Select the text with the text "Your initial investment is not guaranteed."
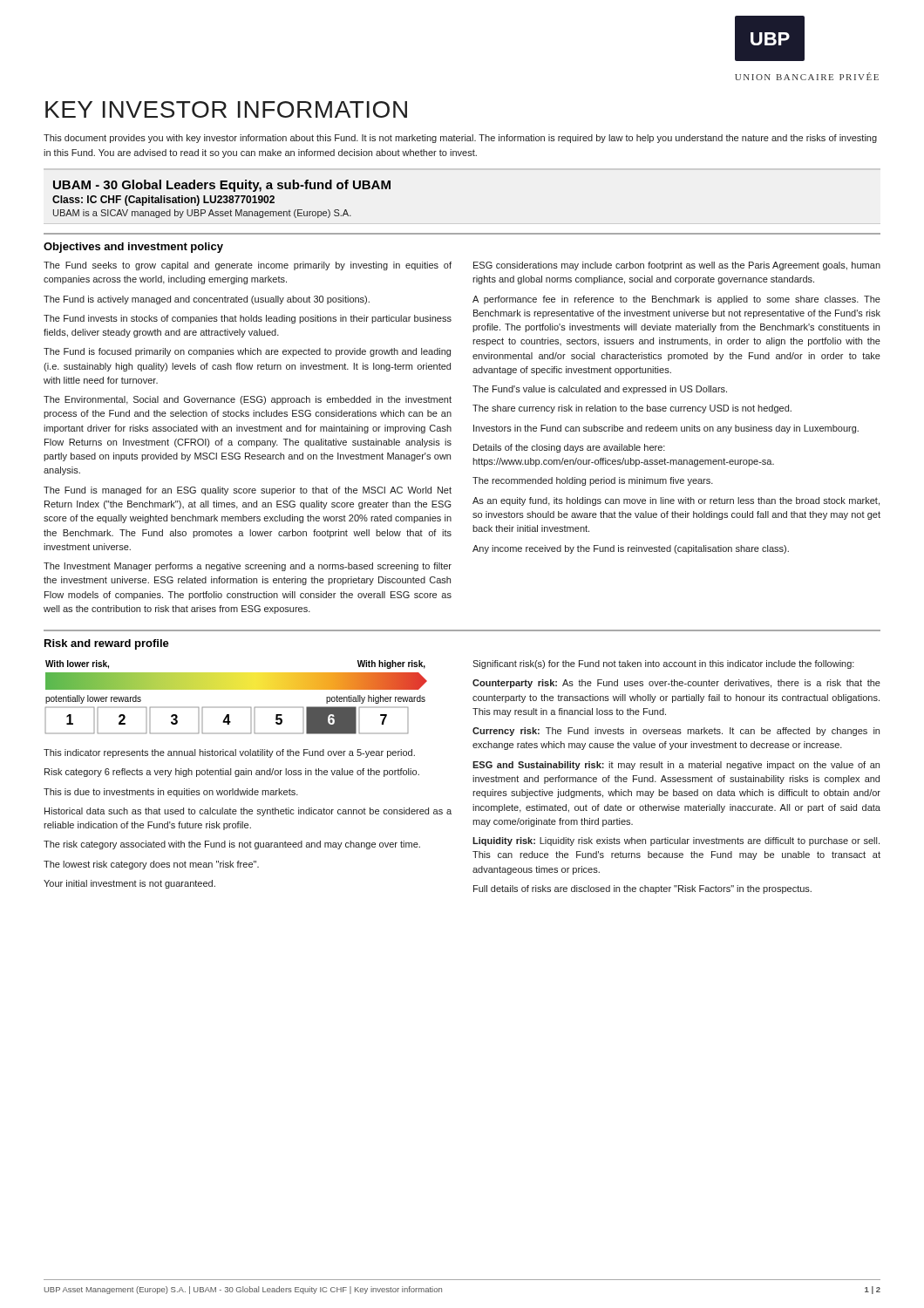924x1308 pixels. (x=130, y=883)
